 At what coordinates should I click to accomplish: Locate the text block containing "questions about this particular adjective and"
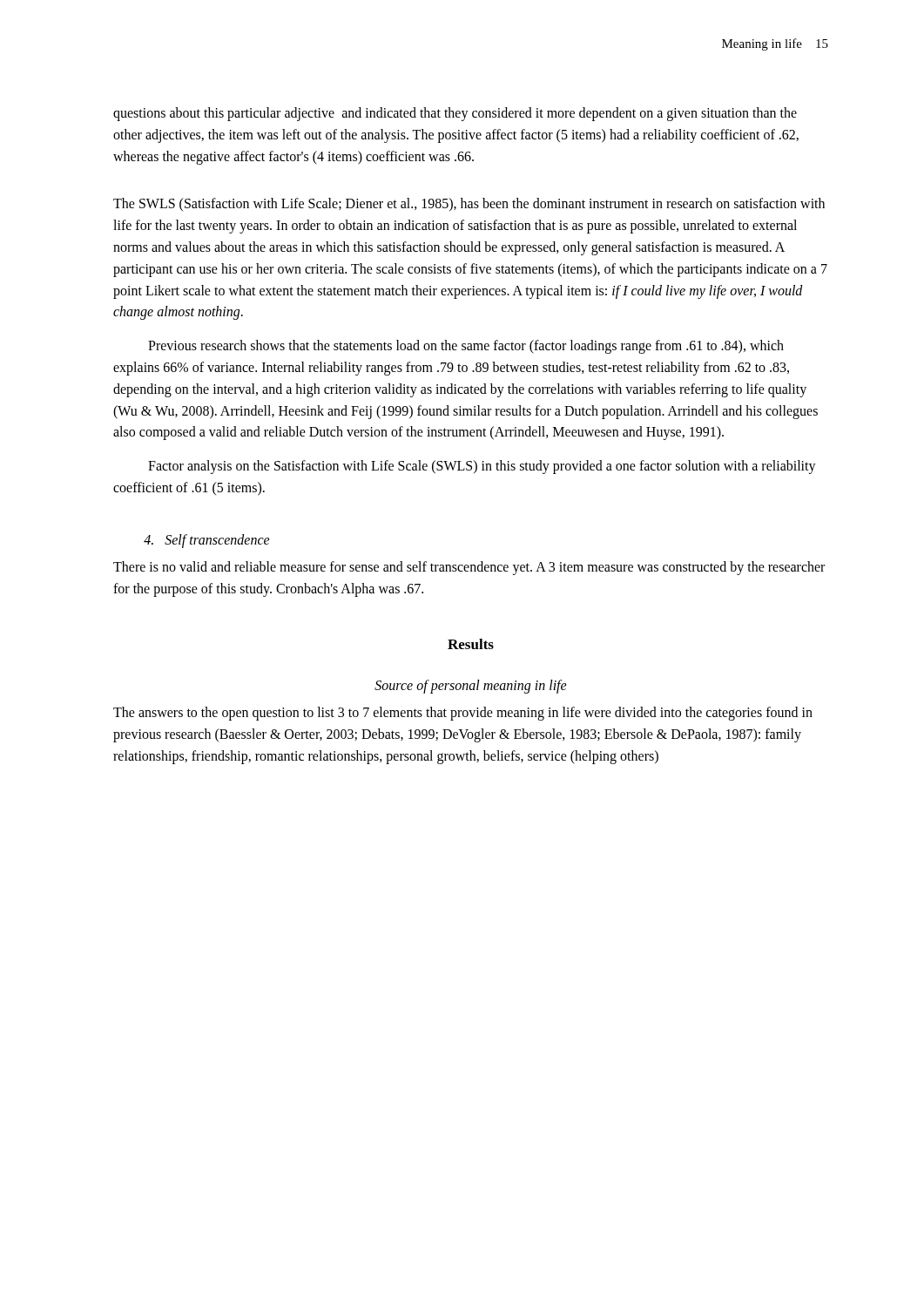click(x=456, y=134)
